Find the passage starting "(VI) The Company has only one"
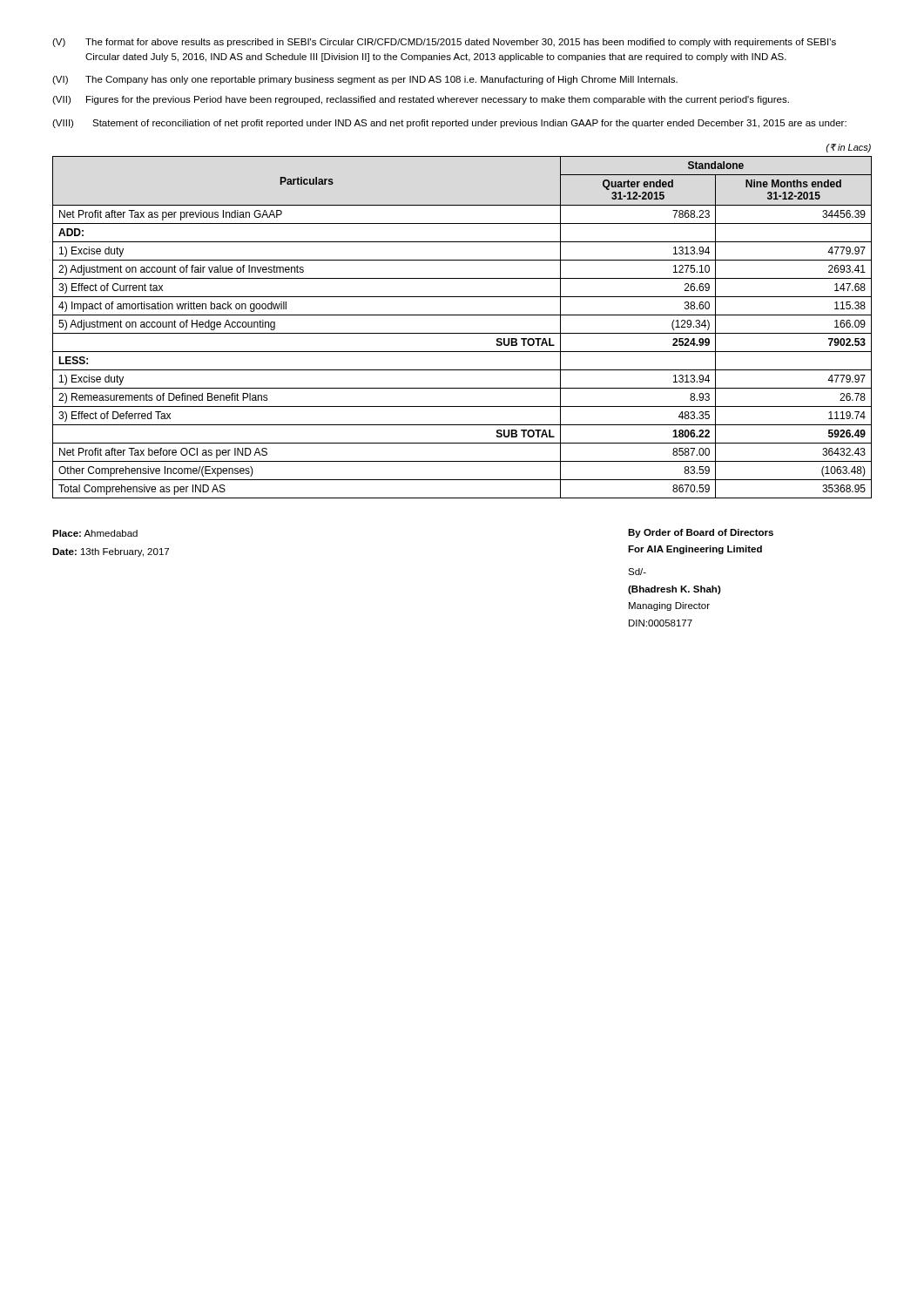 365,79
